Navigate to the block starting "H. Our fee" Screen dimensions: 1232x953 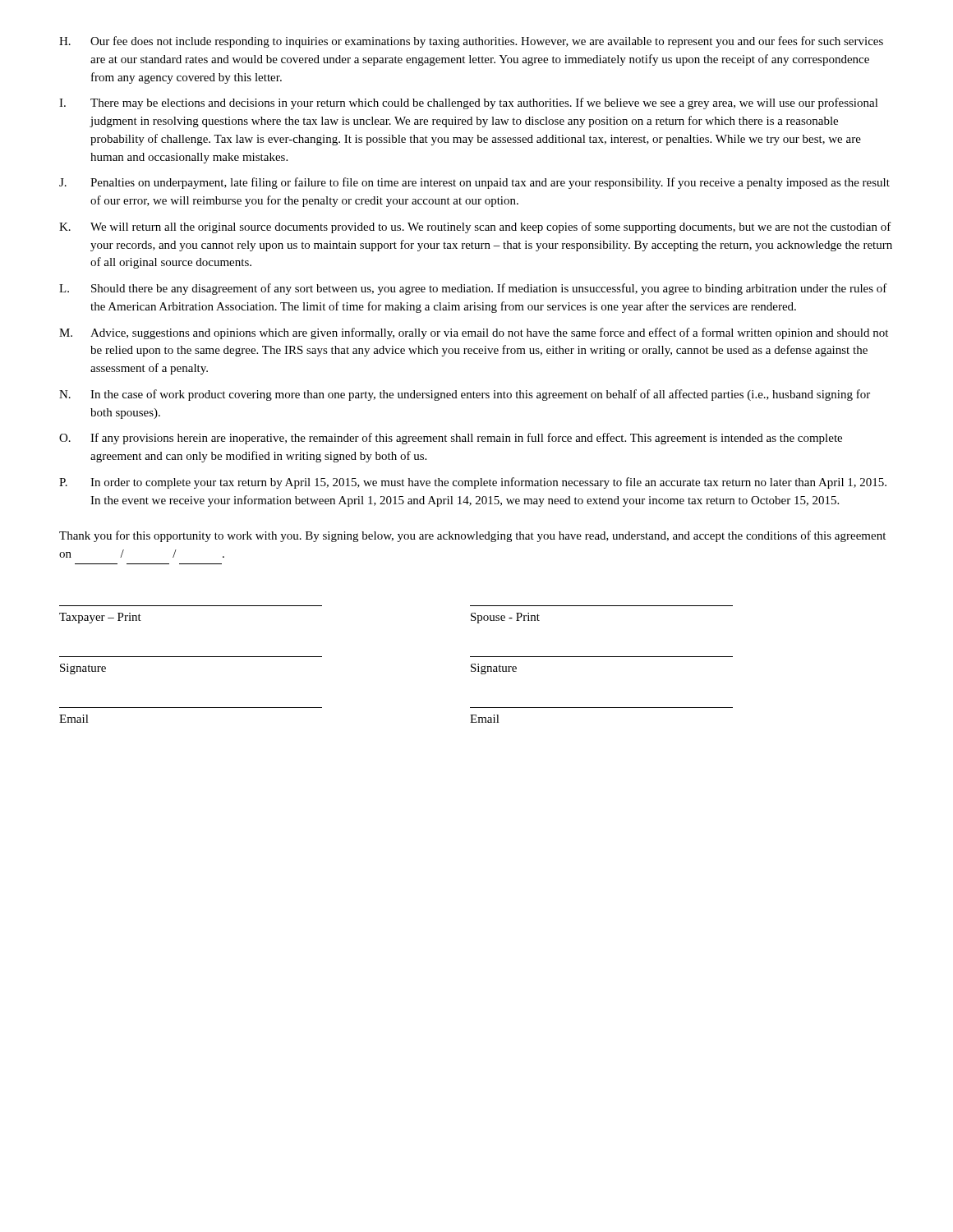[x=476, y=60]
